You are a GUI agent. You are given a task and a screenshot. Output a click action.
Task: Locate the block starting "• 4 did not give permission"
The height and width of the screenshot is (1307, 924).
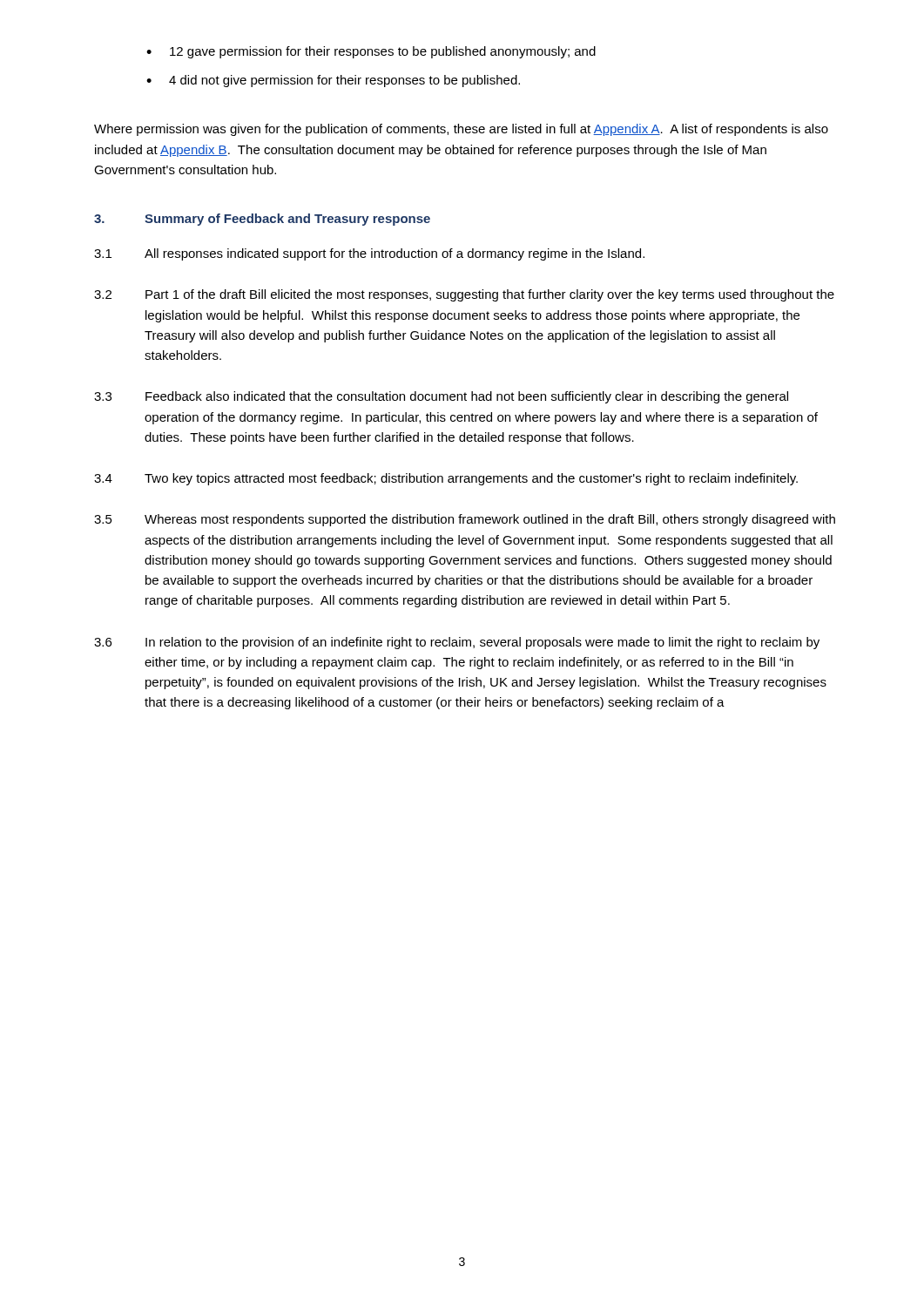click(x=334, y=82)
